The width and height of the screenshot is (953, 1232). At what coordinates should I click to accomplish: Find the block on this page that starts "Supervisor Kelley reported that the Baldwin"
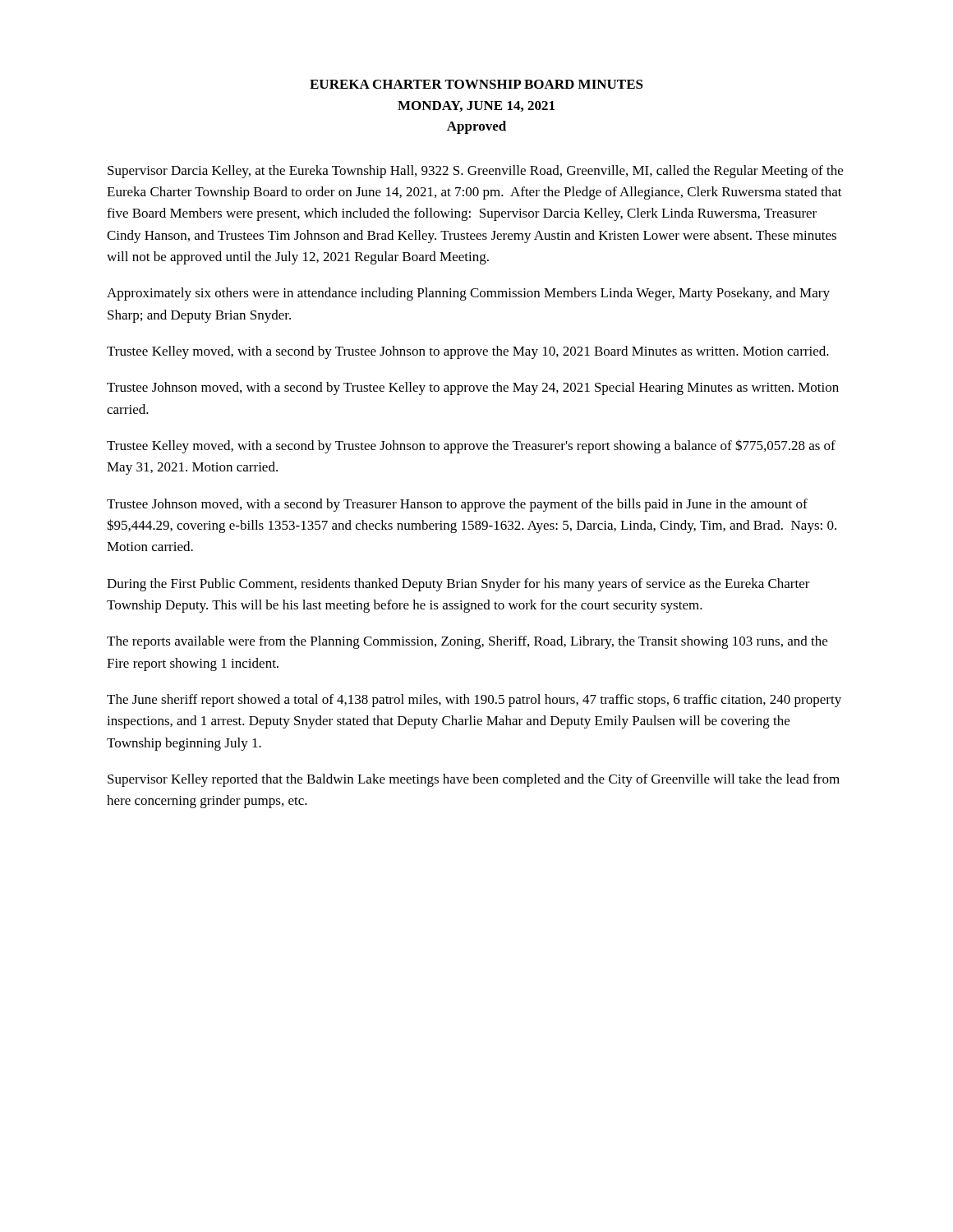(x=473, y=790)
